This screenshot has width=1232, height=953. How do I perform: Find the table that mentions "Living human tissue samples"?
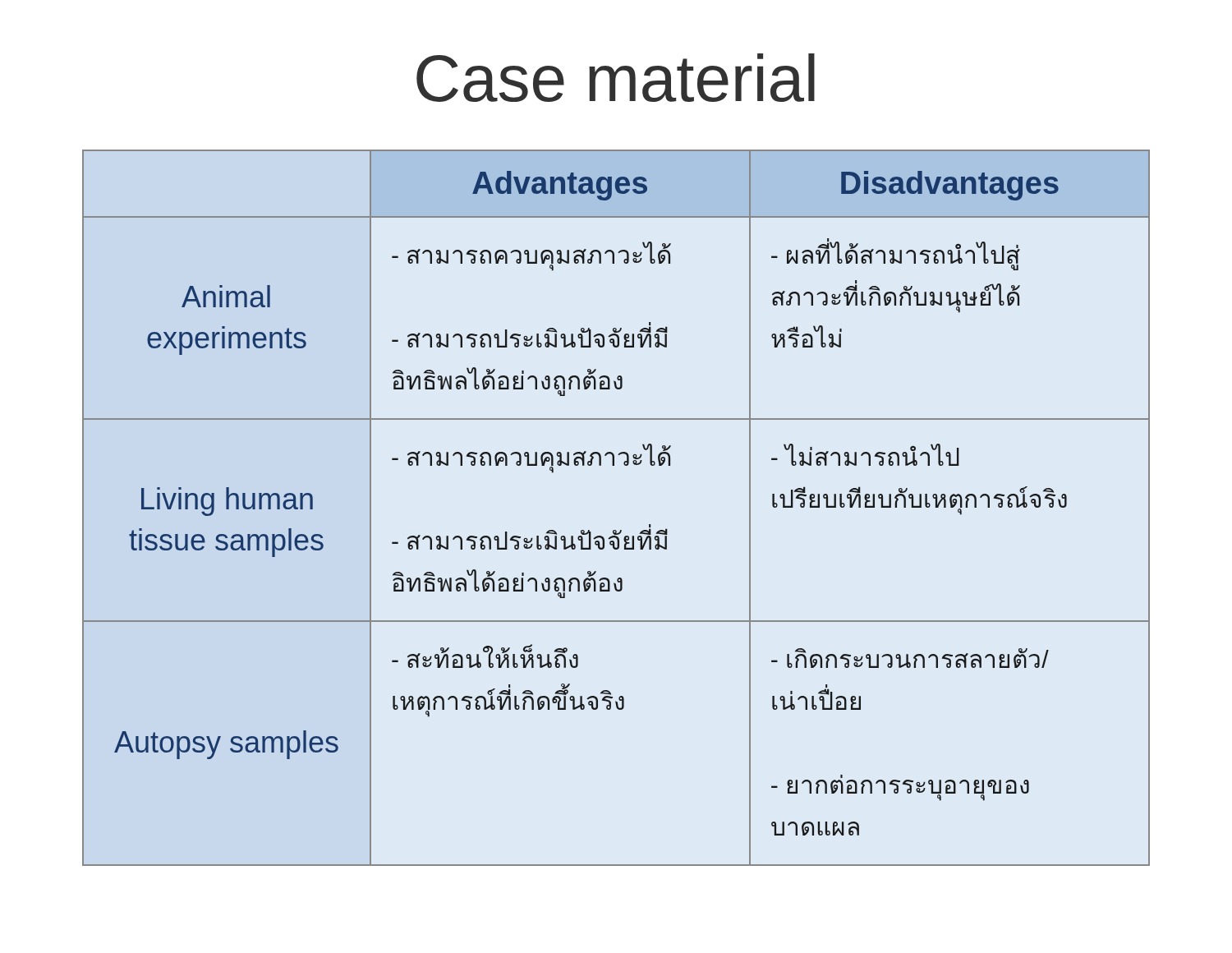point(616,508)
